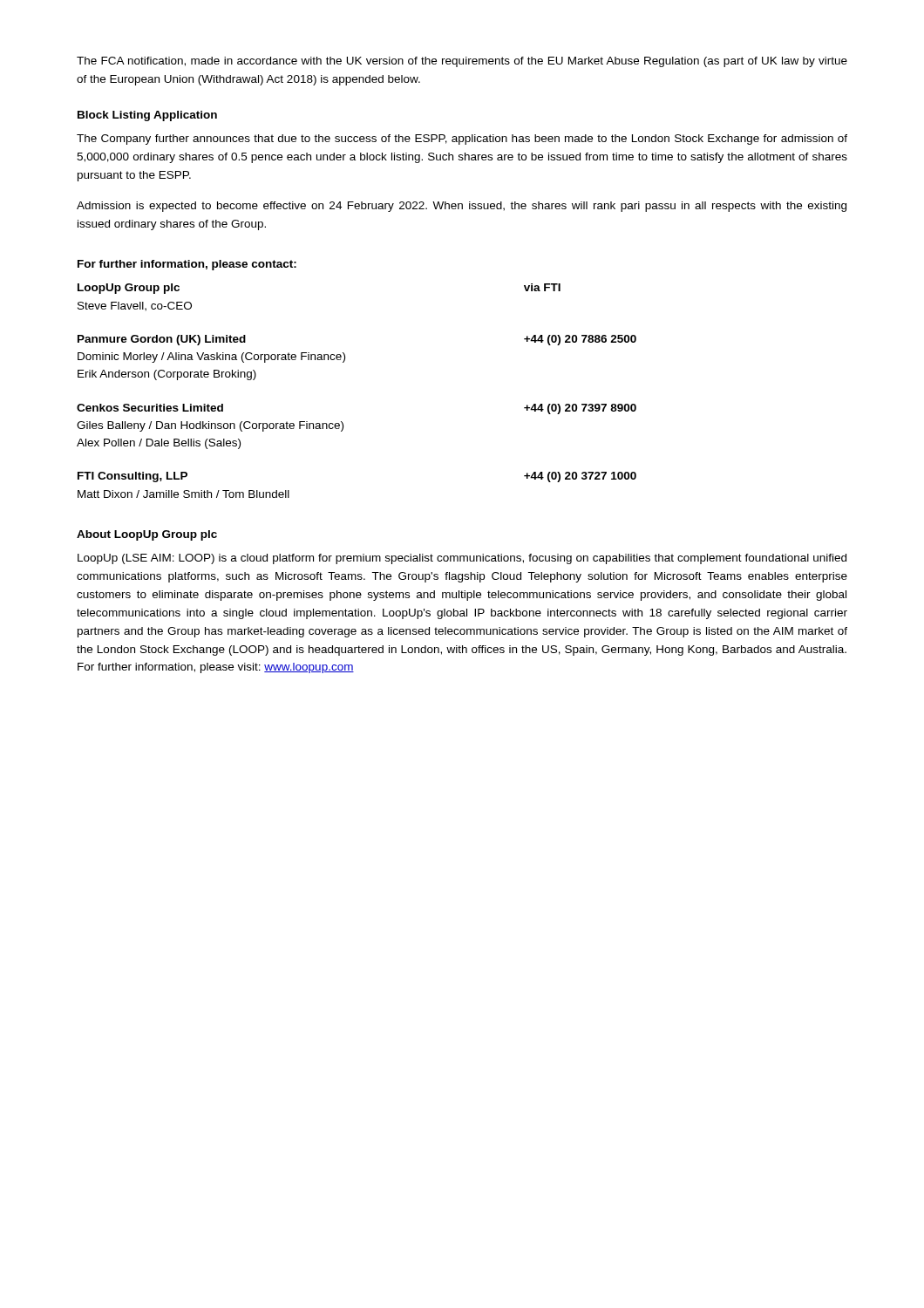The height and width of the screenshot is (1308, 924).
Task: Click on the text block starting "About LoopUp Group plc"
Action: pos(147,534)
